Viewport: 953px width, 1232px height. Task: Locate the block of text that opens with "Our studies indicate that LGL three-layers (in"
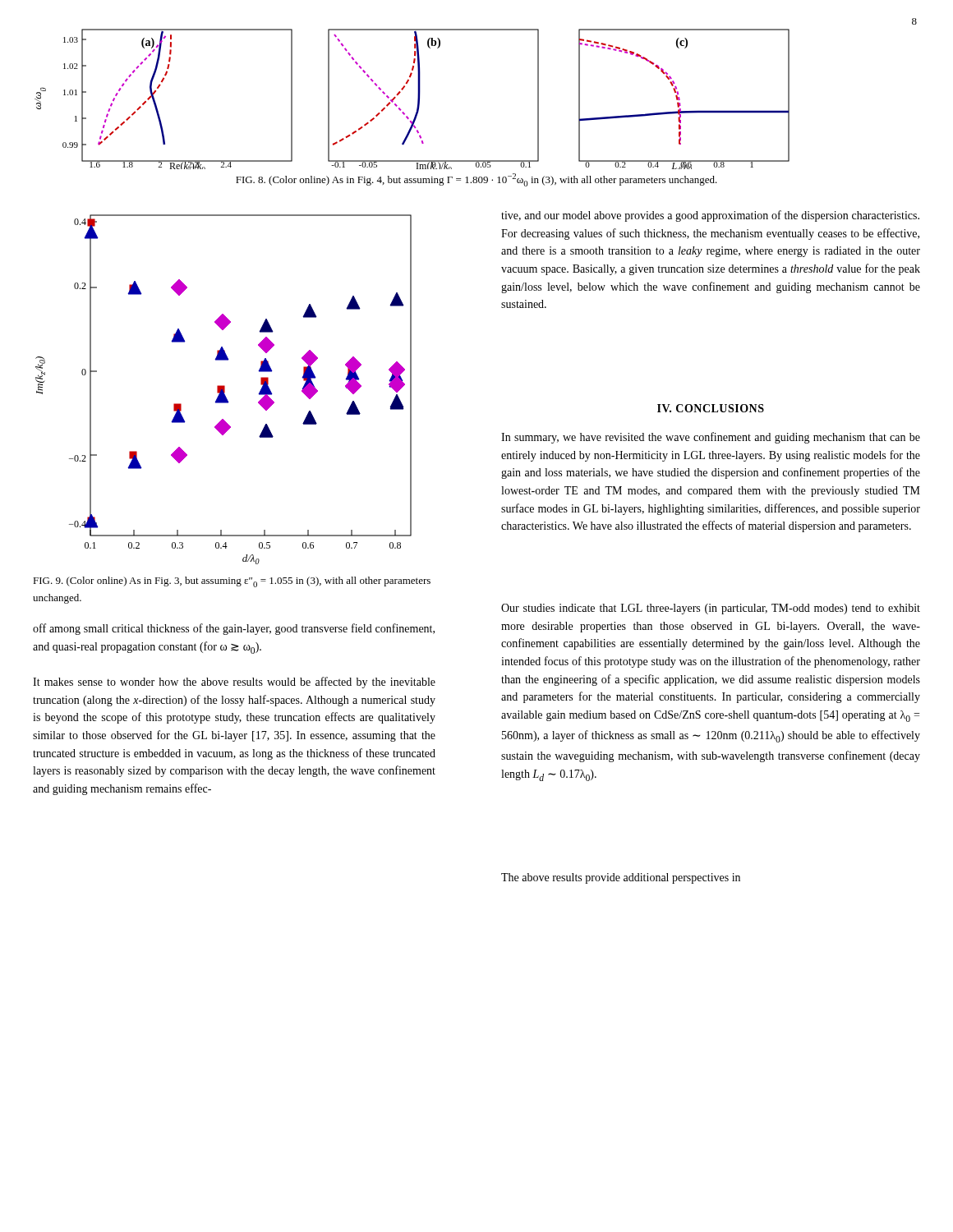(x=711, y=693)
